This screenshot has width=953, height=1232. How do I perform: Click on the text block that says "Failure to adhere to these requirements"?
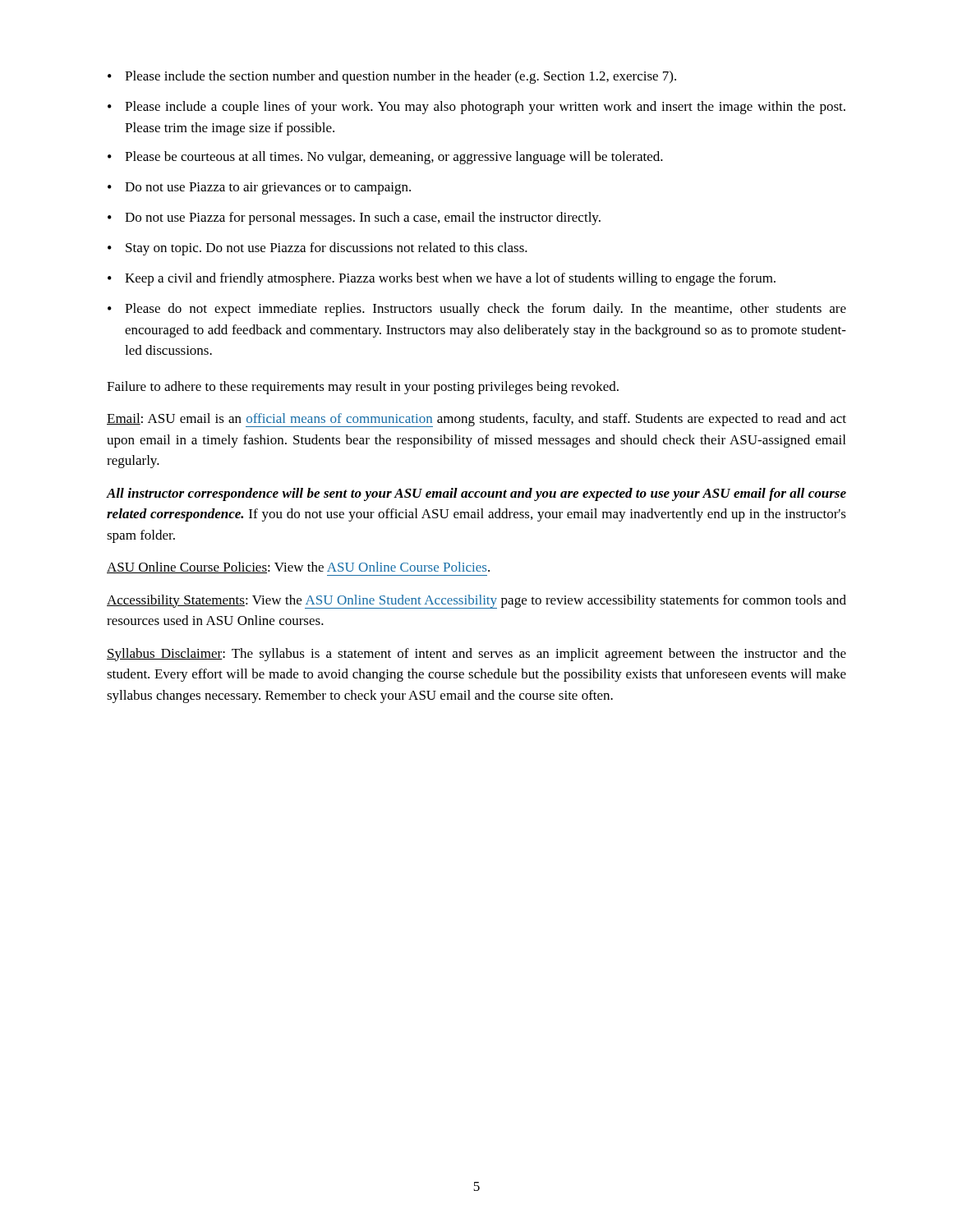click(363, 386)
